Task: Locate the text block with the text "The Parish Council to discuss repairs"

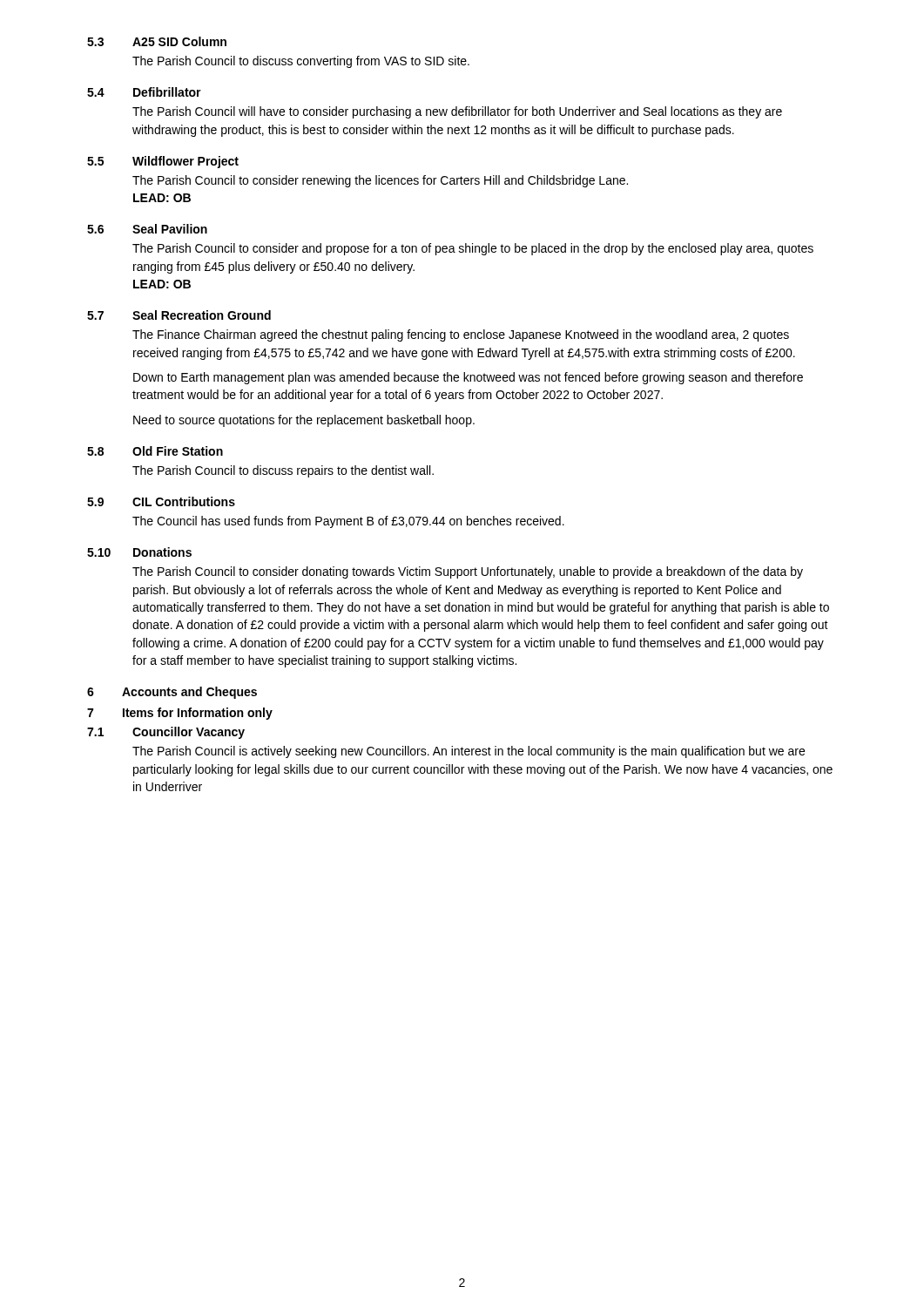Action: tap(283, 471)
